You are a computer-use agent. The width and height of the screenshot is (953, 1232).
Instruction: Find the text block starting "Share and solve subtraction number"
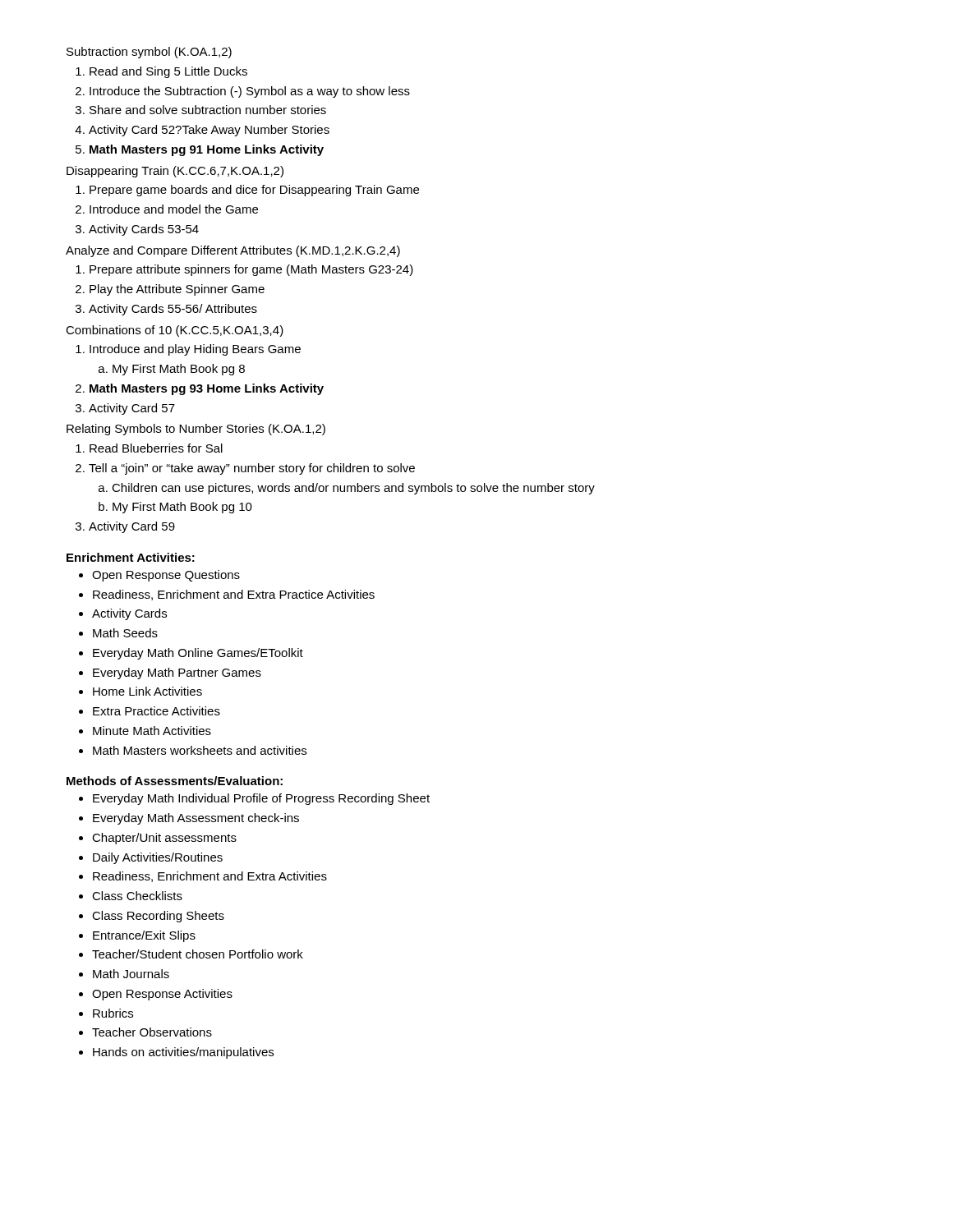pos(208,110)
